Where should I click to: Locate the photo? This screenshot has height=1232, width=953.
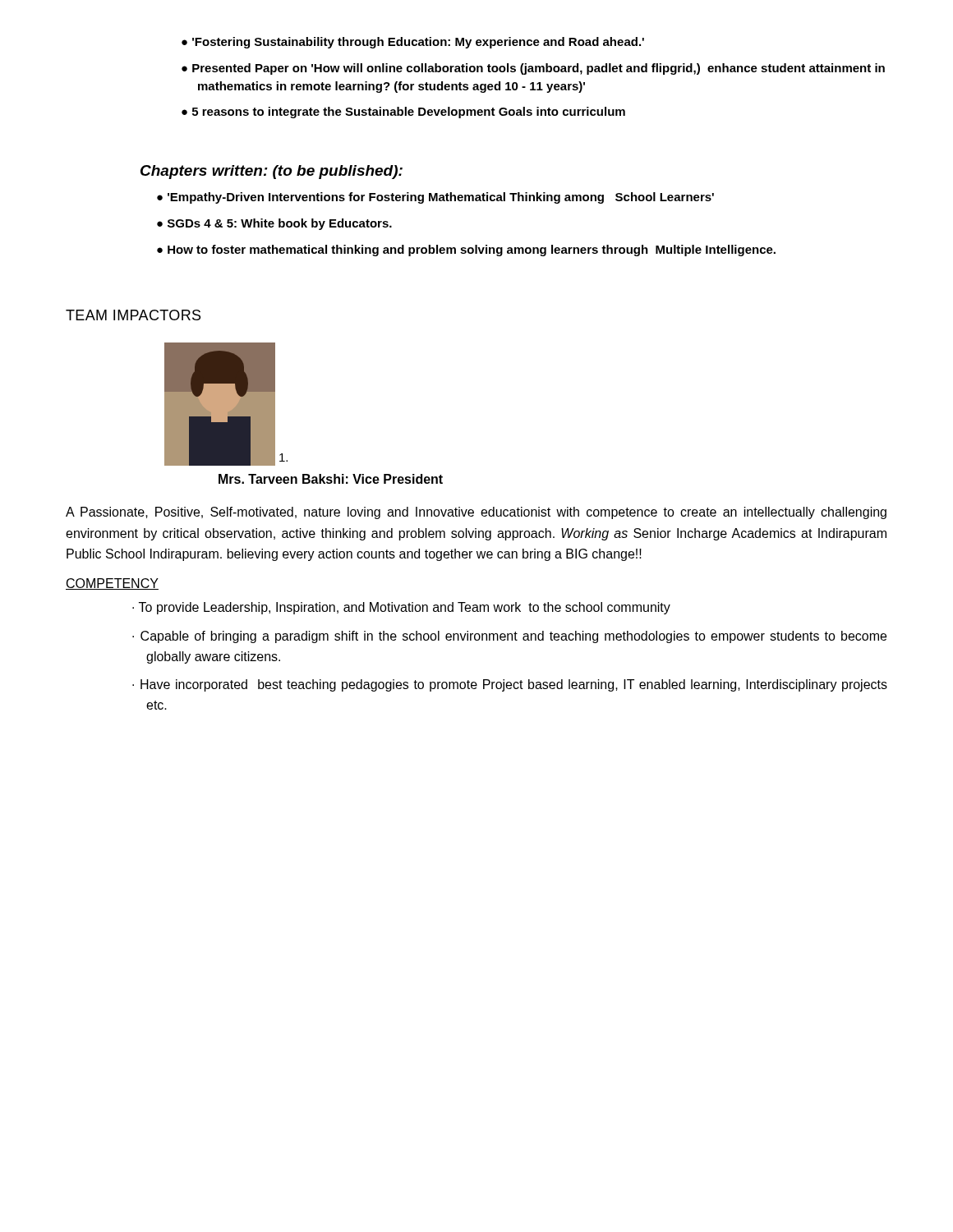(x=220, y=404)
